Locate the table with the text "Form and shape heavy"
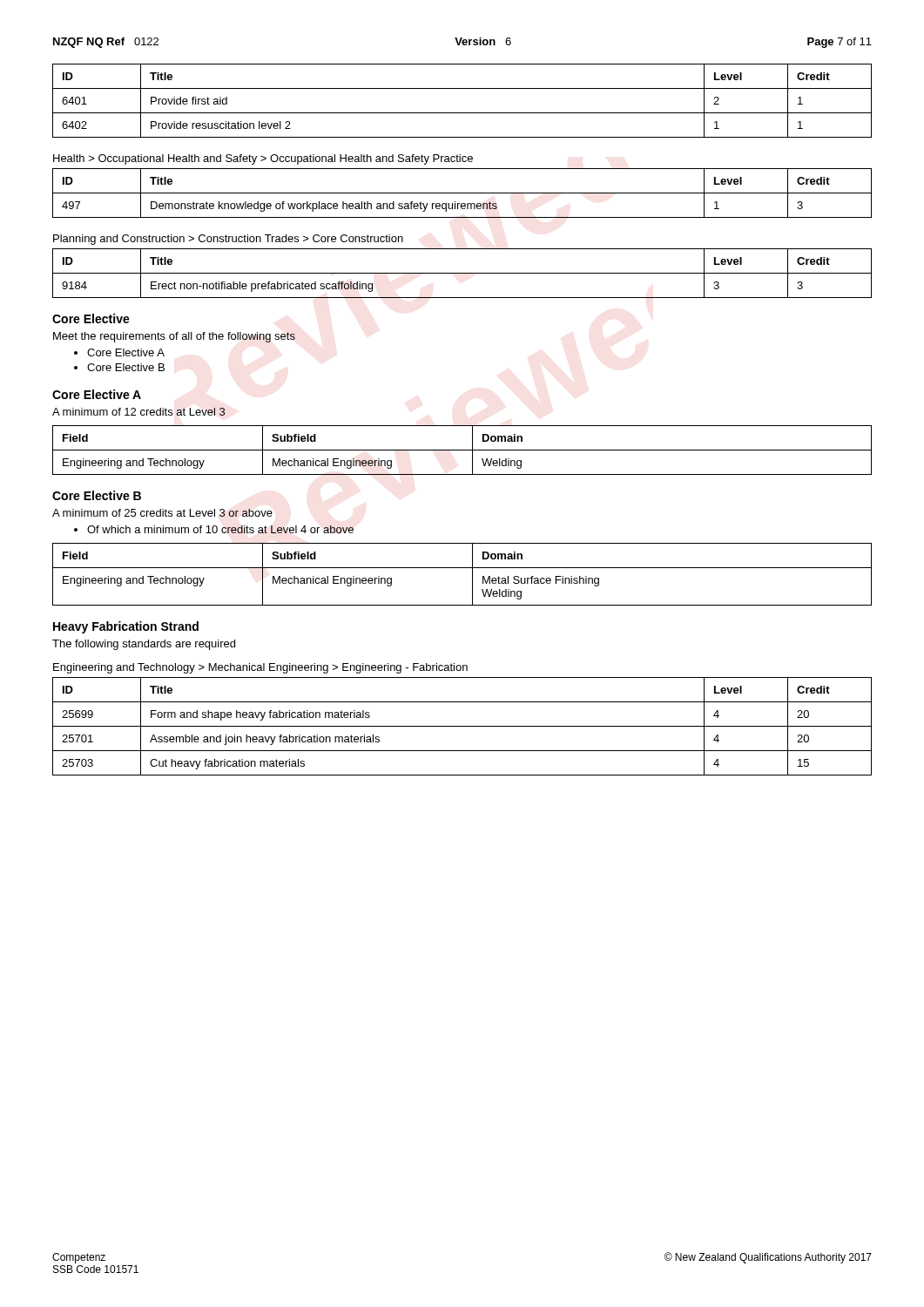Screen dimensions: 1307x924 pos(462,726)
